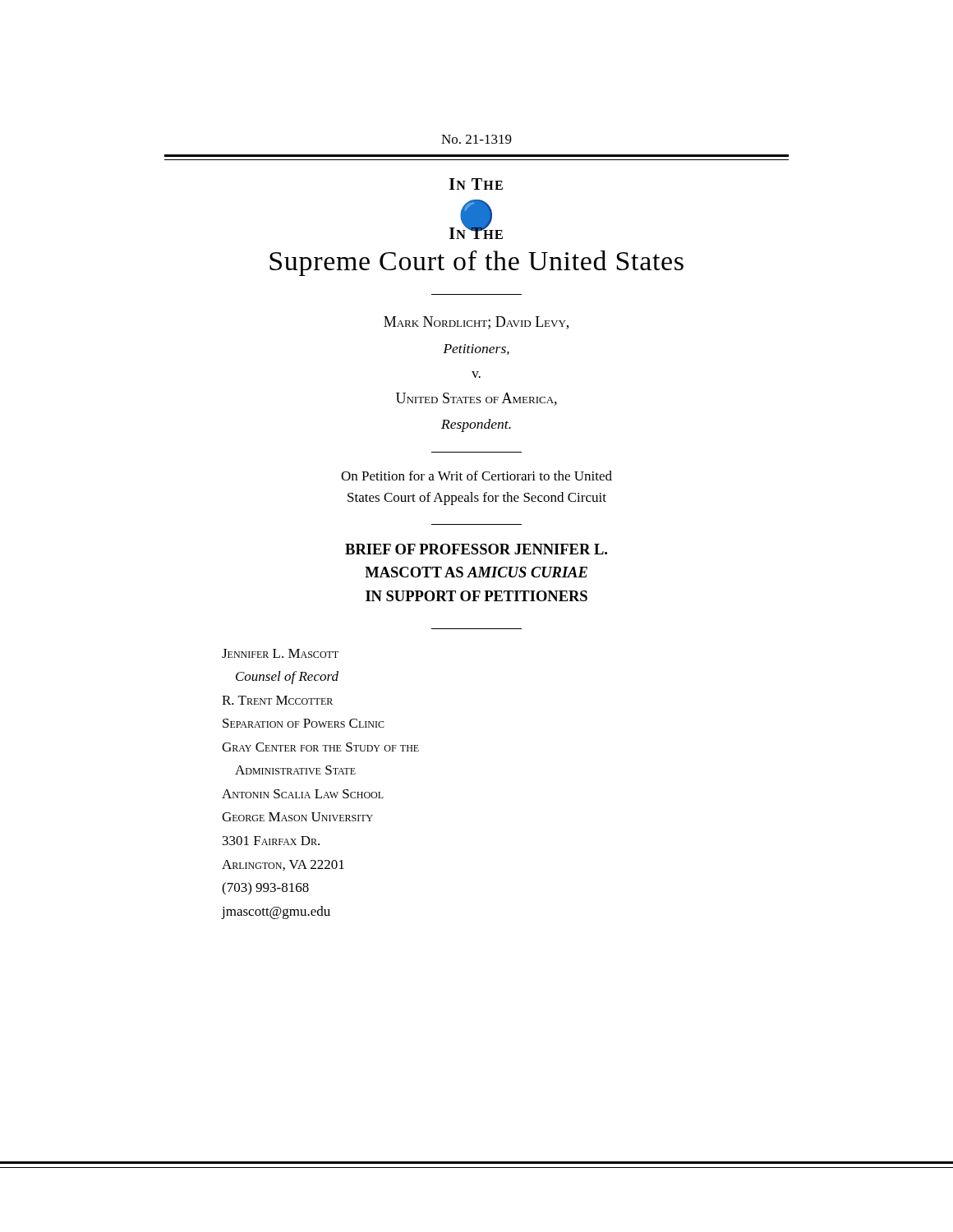
Task: Find the region starting "No. 21-1319"
Action: coord(476,139)
